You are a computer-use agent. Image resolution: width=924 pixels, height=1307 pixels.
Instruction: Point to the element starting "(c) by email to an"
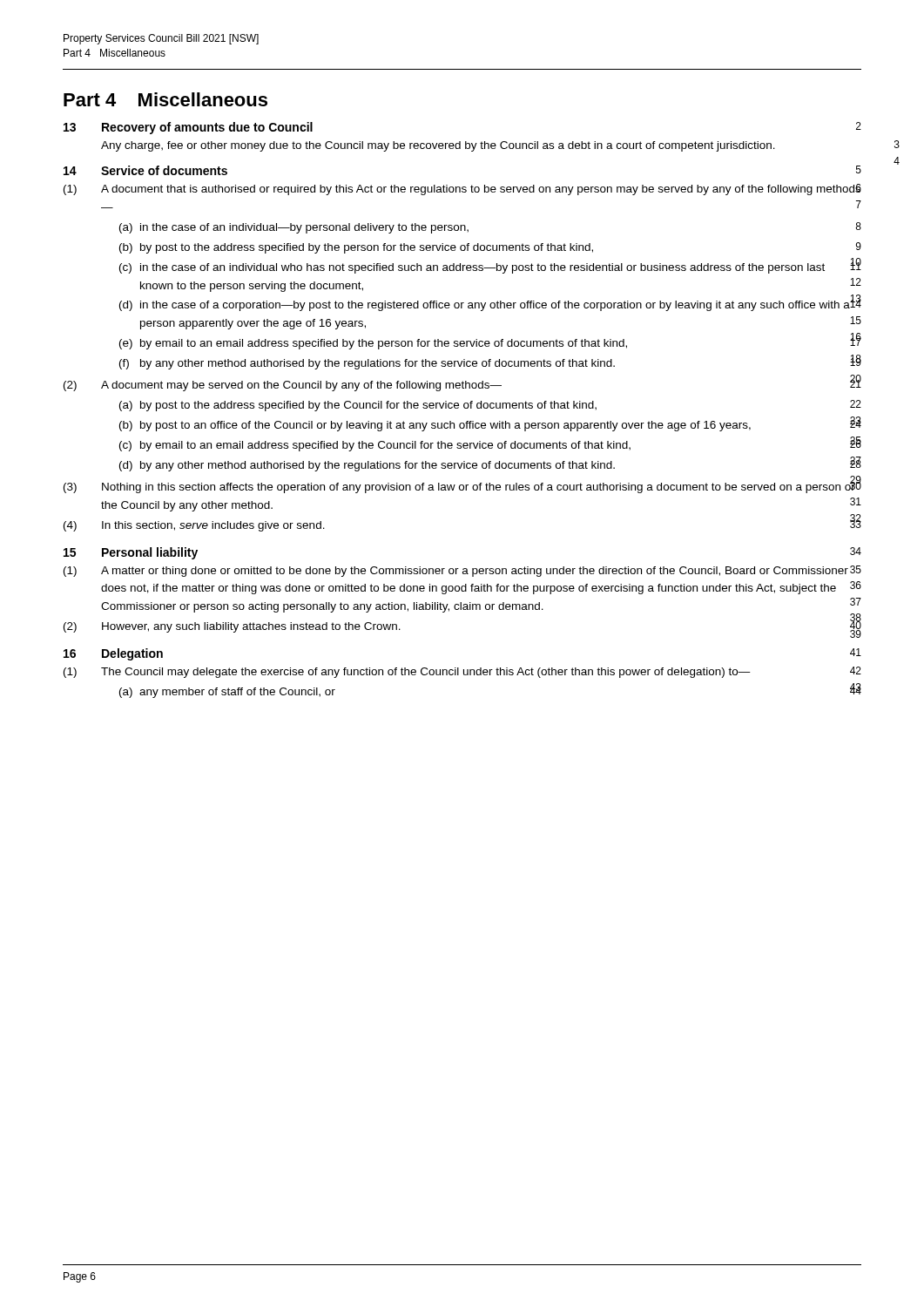click(x=462, y=446)
